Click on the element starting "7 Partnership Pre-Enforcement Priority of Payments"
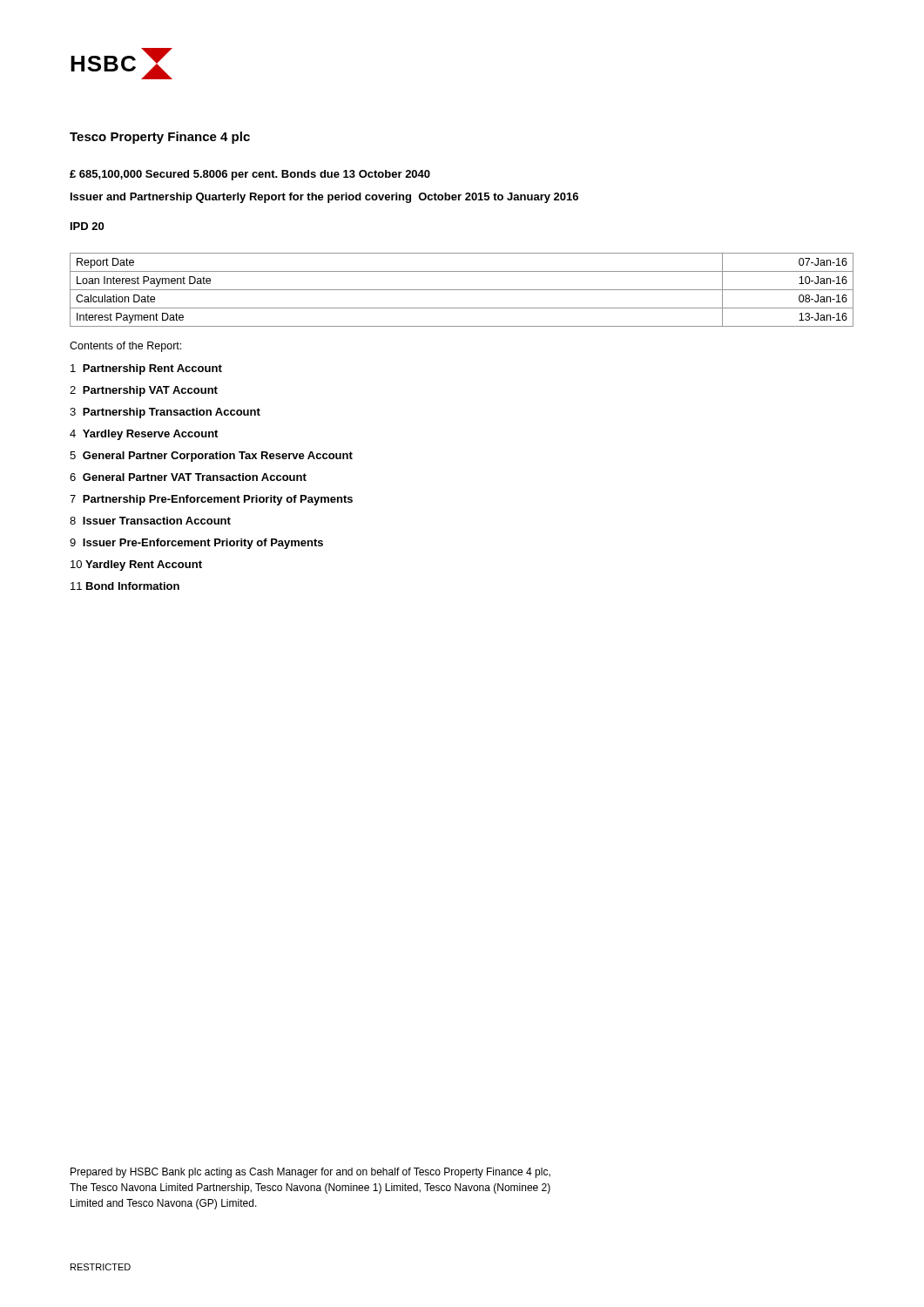 pyautogui.click(x=211, y=499)
